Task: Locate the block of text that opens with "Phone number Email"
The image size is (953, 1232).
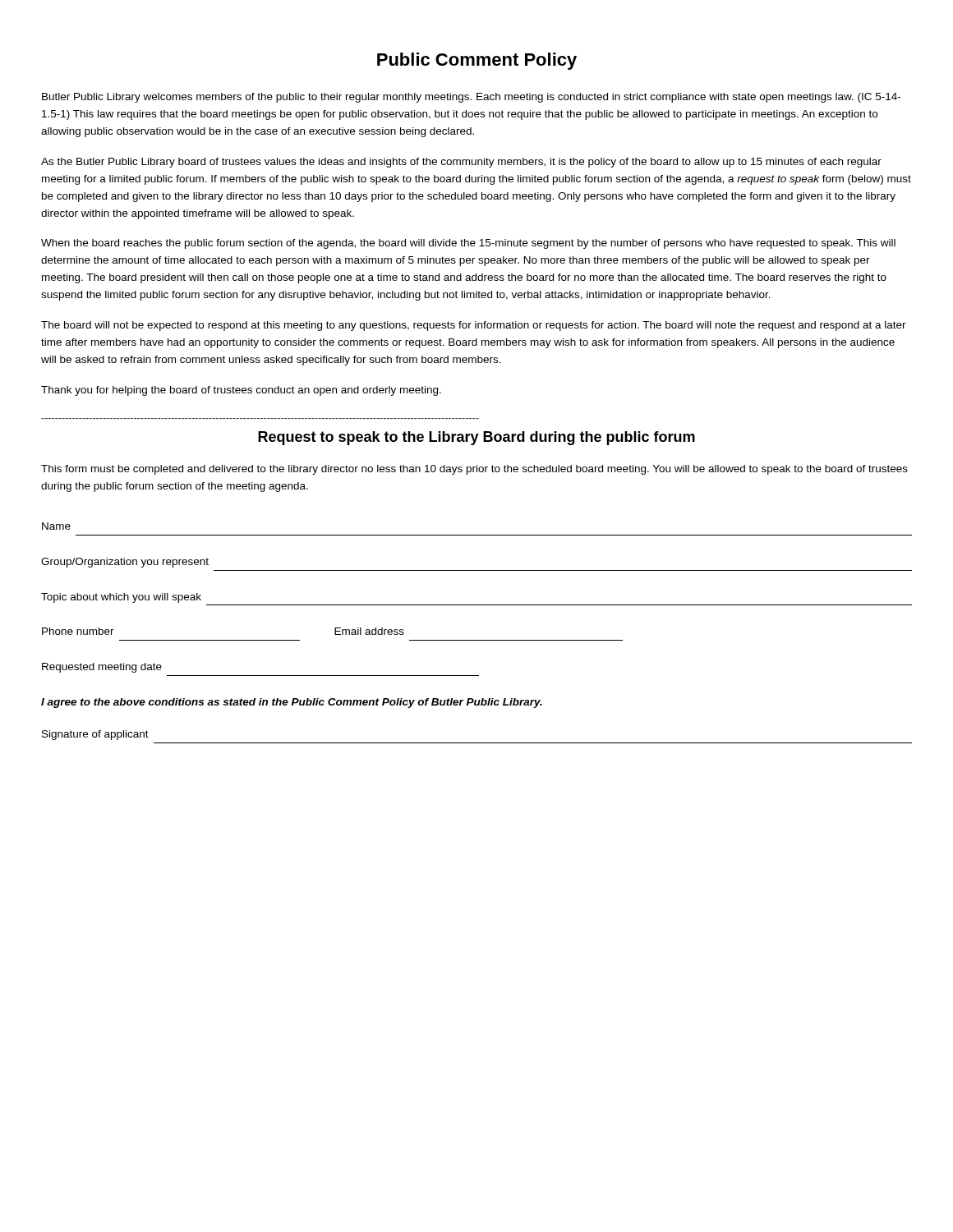Action: 332,632
